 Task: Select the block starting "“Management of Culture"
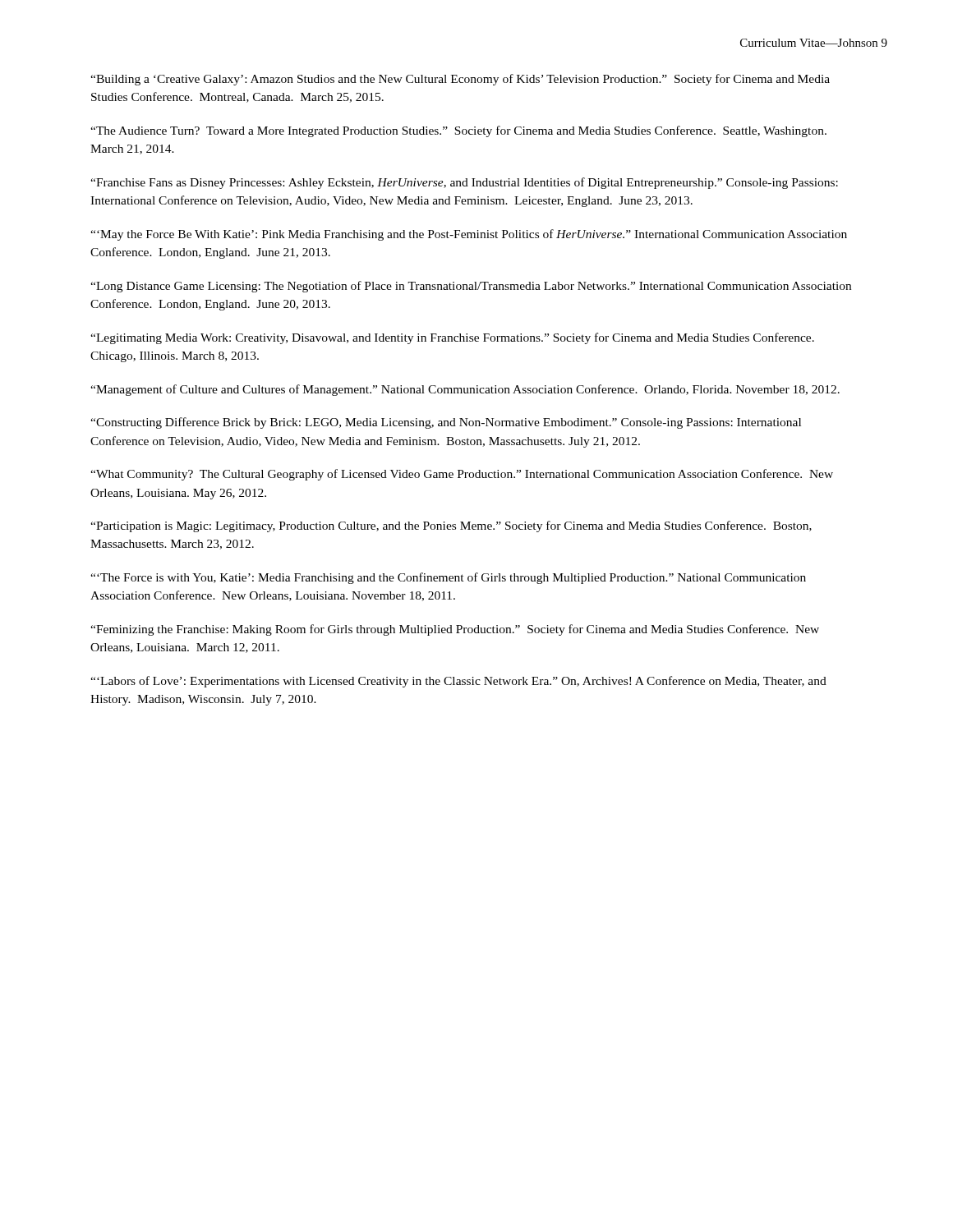[x=465, y=389]
